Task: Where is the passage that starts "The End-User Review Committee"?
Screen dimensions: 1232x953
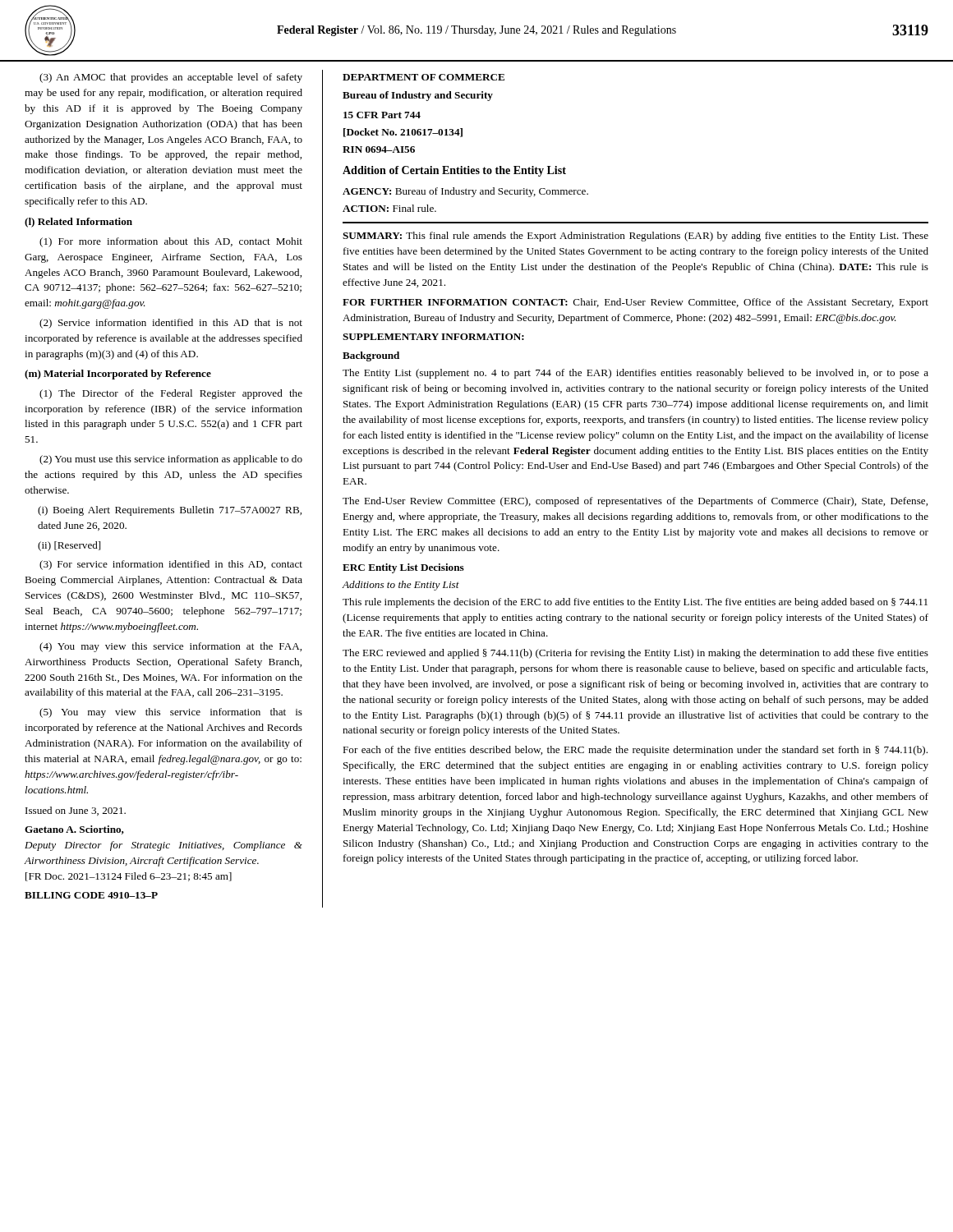Action: point(635,525)
